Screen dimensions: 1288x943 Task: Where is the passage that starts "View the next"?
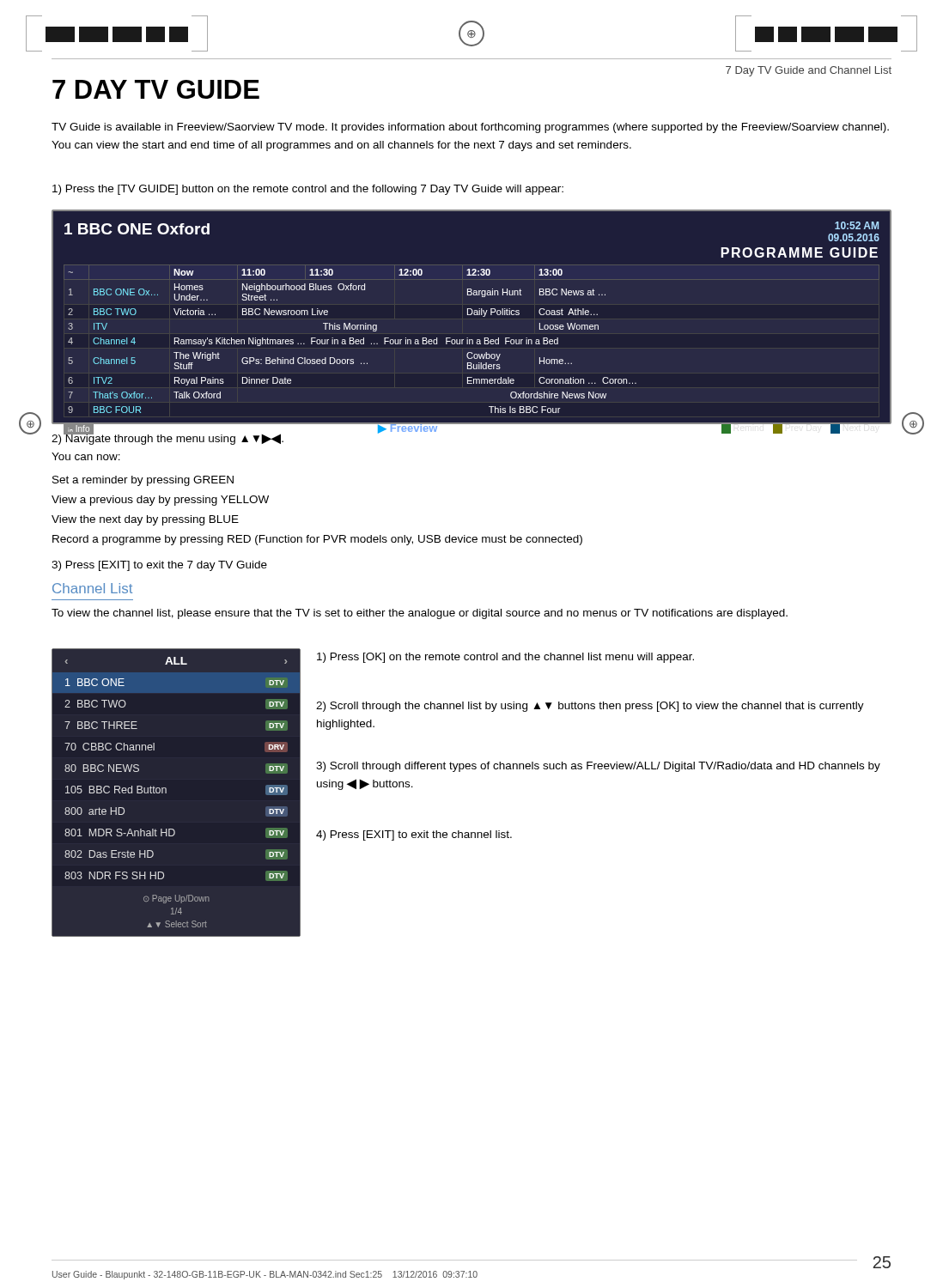coord(145,519)
